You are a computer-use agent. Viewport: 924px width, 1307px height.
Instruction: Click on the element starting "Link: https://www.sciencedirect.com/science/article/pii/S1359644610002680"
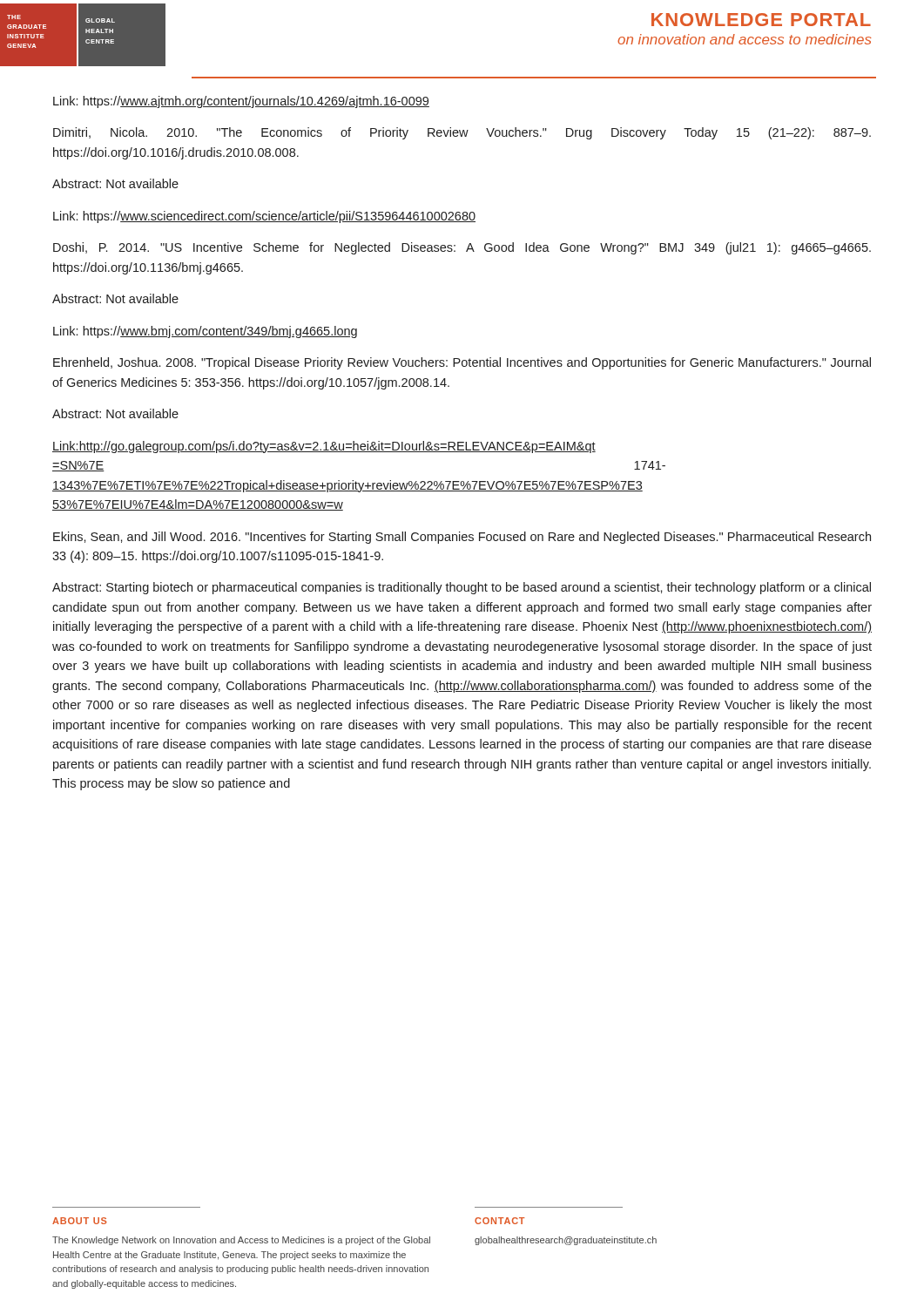[x=264, y=216]
